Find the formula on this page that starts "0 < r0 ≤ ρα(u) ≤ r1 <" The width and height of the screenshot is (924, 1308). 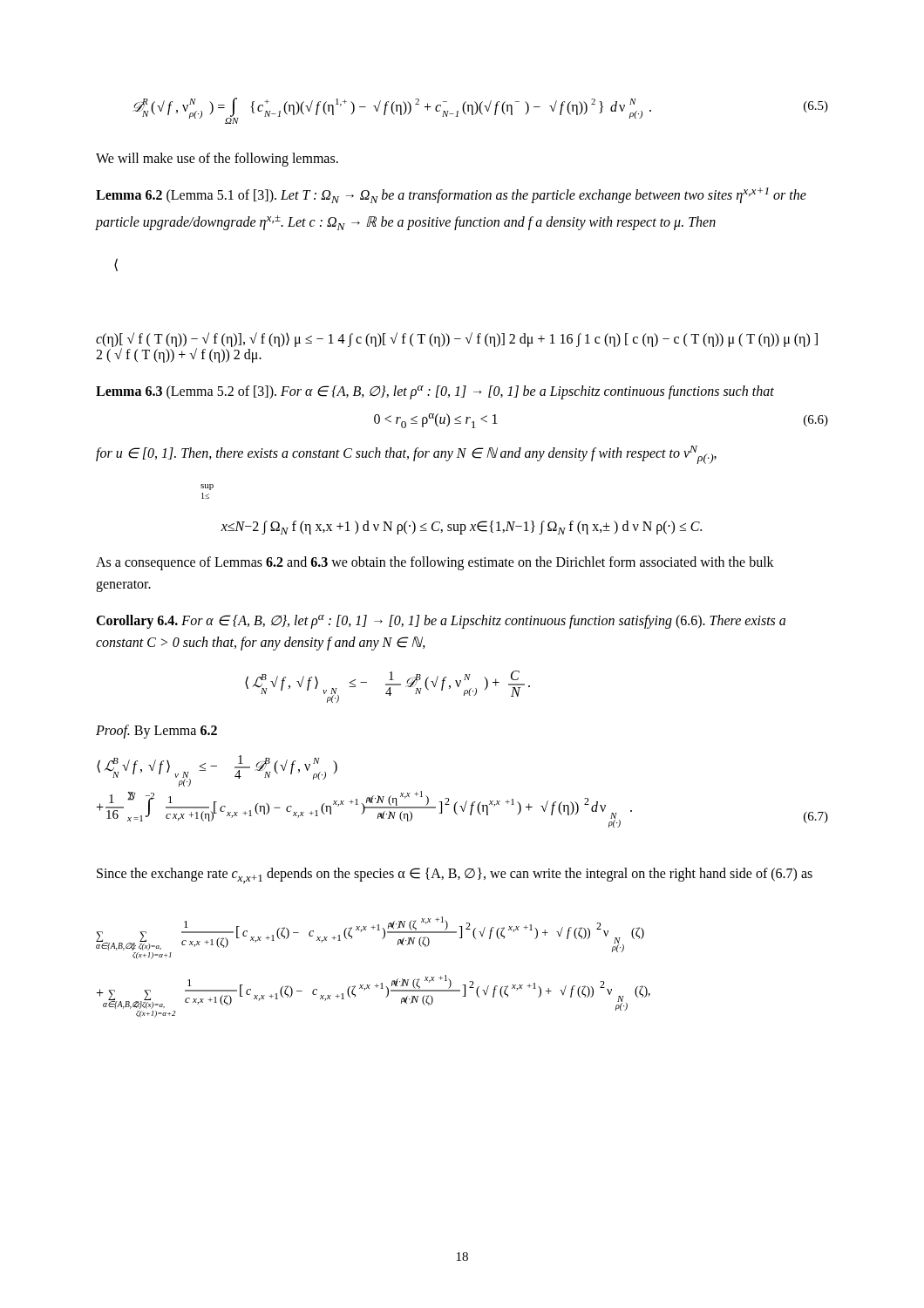[x=462, y=420]
